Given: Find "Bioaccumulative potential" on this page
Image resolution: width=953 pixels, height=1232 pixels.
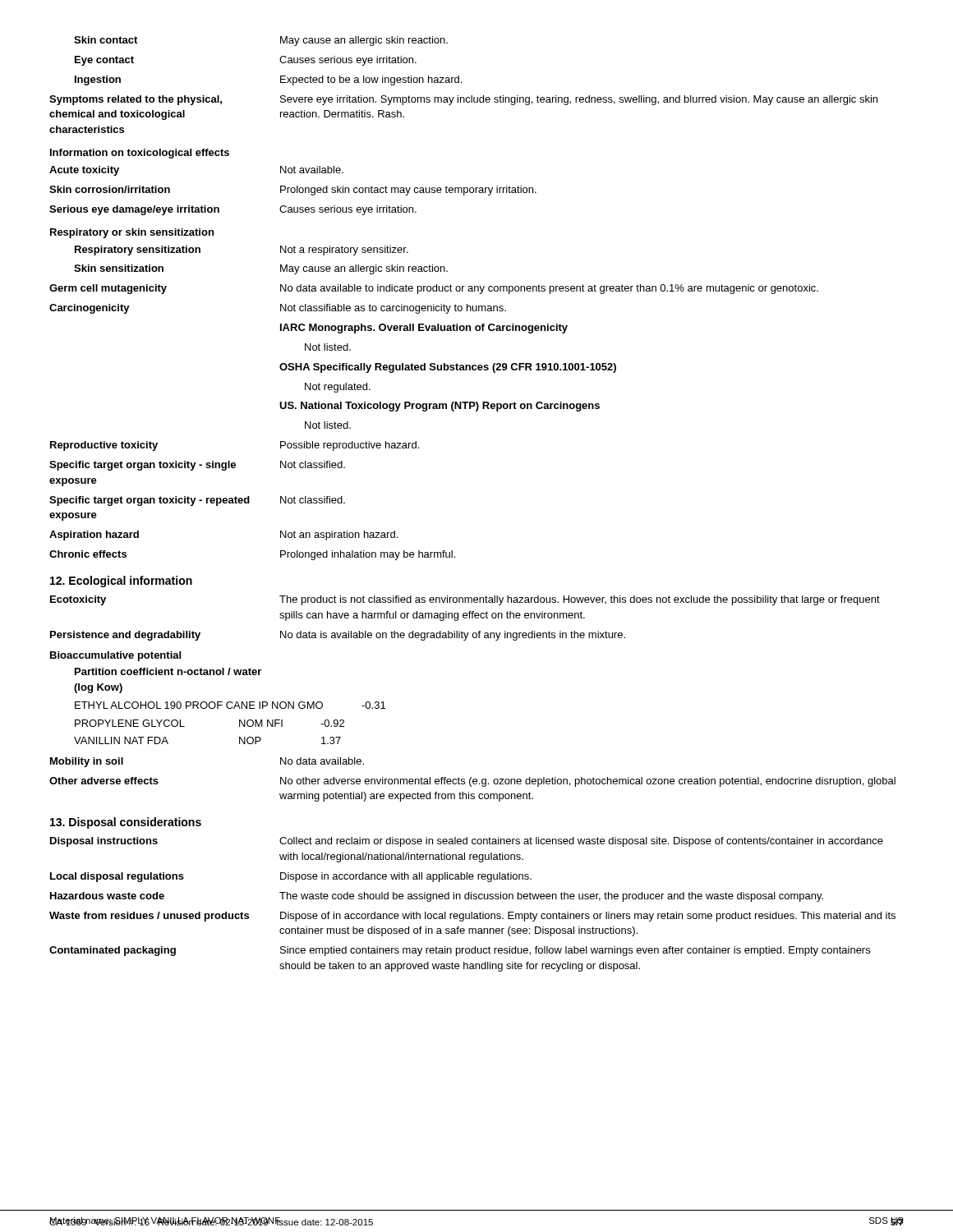Looking at the screenshot, I should pyautogui.click(x=115, y=655).
